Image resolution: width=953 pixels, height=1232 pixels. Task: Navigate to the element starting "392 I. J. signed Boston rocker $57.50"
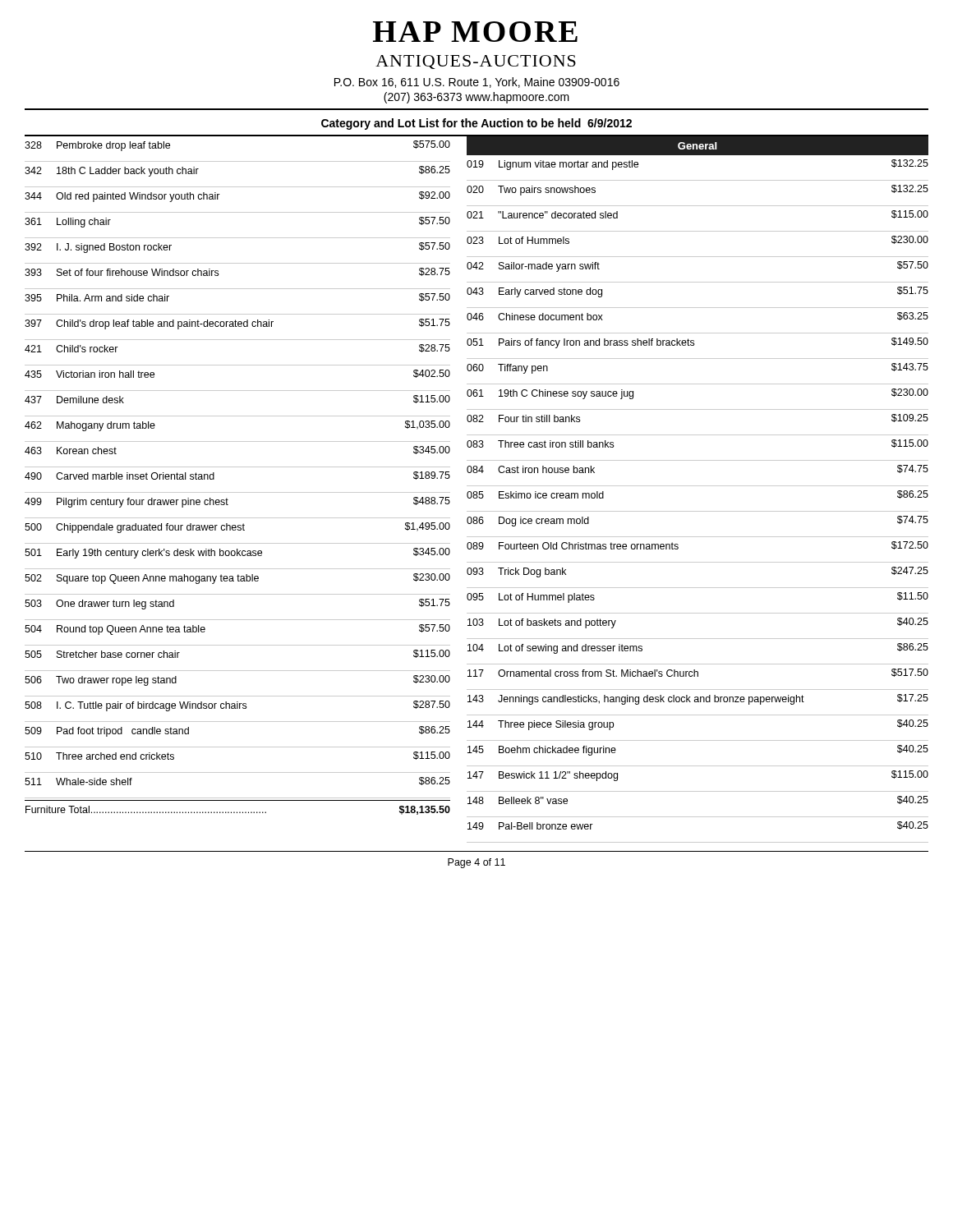point(237,248)
